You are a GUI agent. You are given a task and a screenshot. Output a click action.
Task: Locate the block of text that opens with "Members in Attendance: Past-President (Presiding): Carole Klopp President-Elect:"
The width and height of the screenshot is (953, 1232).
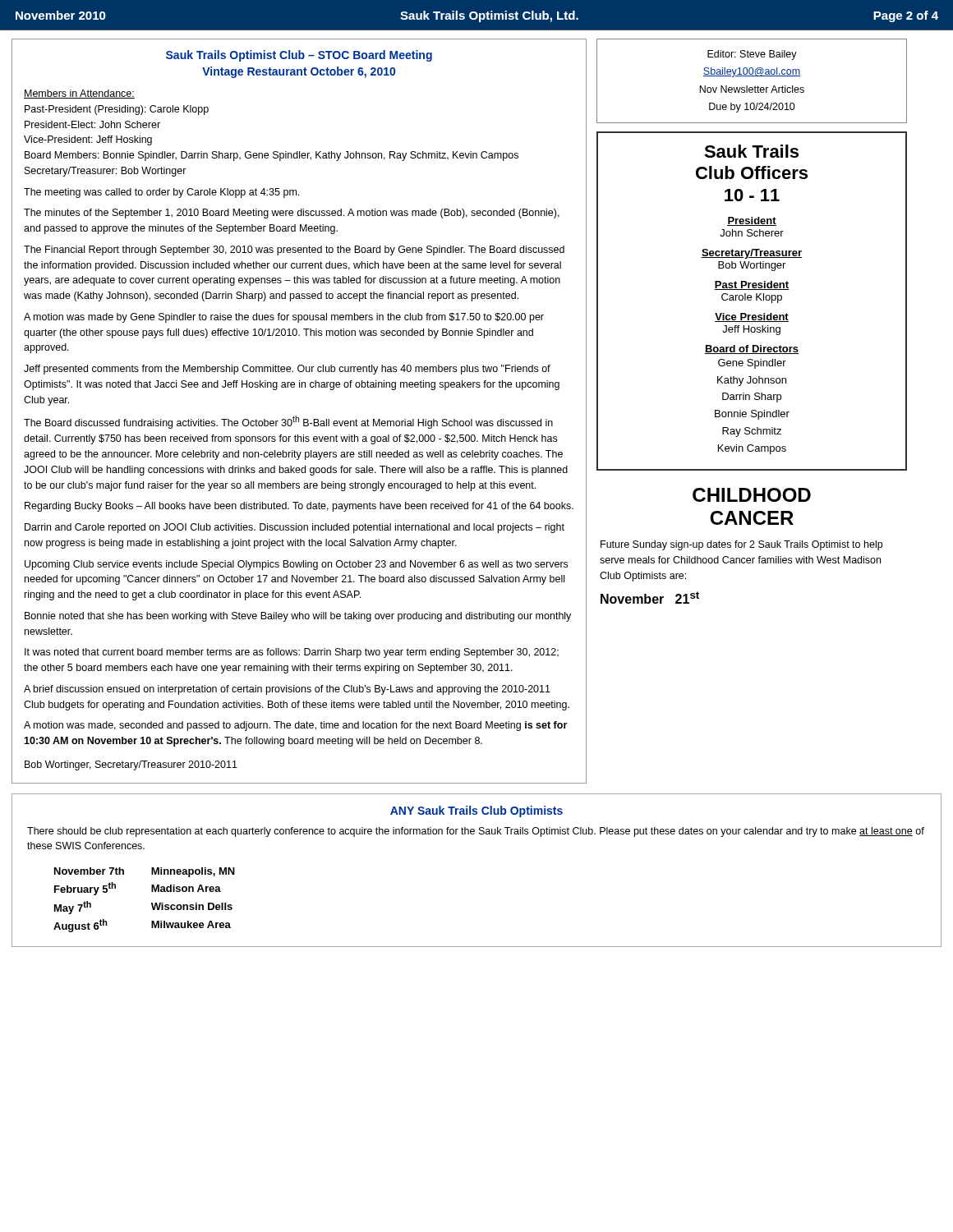[79, 94]
